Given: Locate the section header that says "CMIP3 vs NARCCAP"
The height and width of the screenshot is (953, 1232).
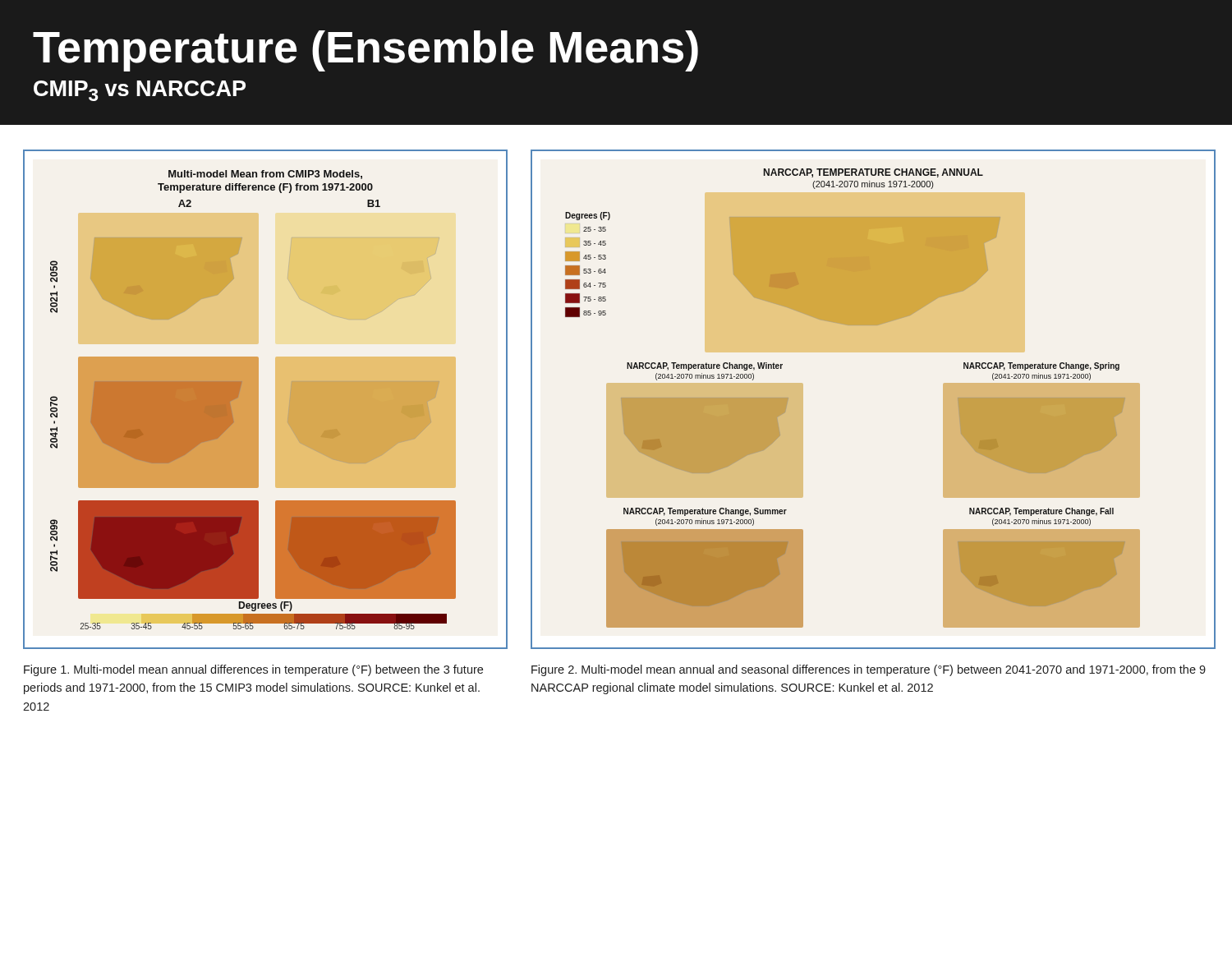Looking at the screenshot, I should coord(140,91).
